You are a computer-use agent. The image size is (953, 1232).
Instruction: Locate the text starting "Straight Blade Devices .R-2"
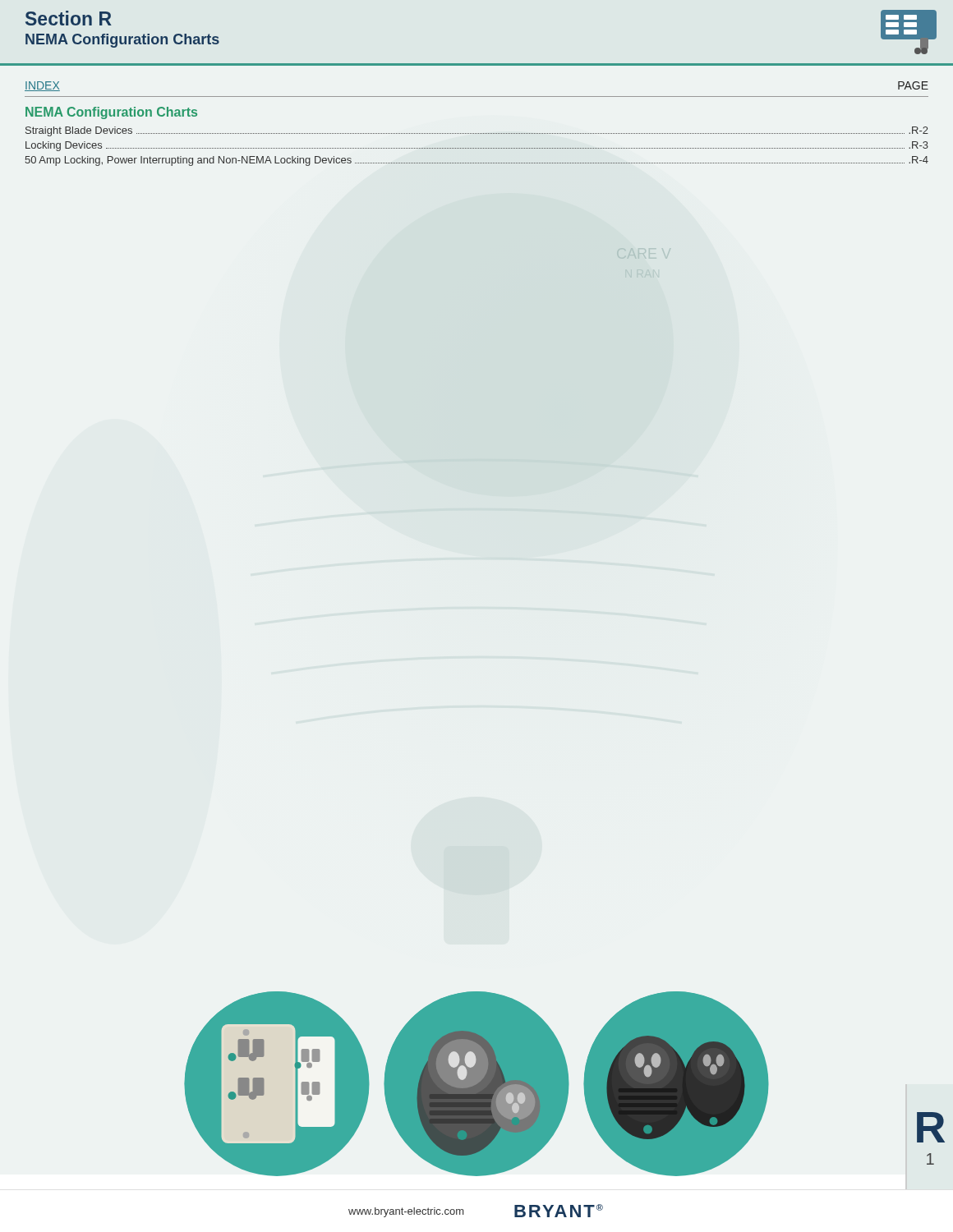click(476, 130)
